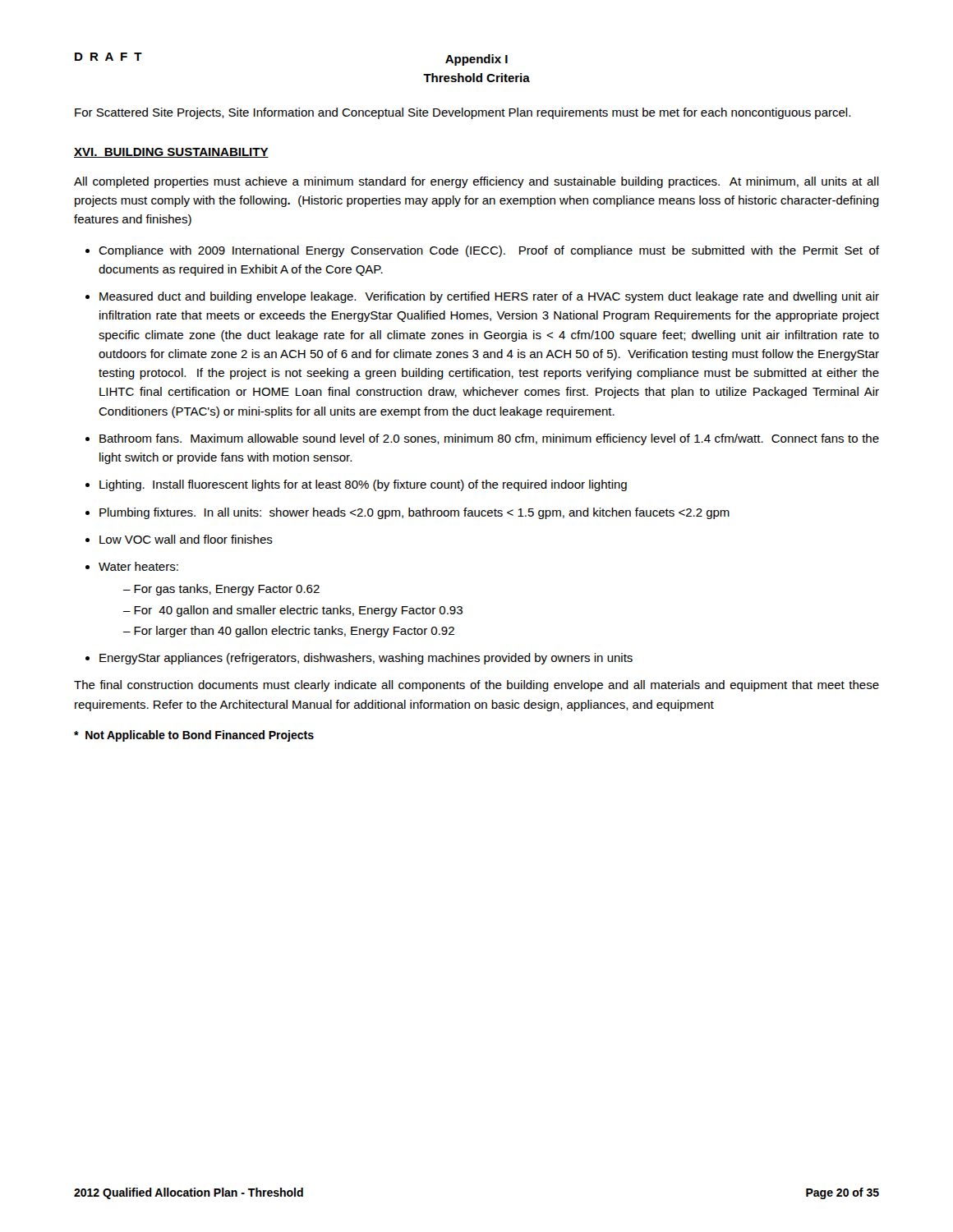Navigate to the passage starting "EnergyStar appliances (refrigerators, dishwashers, washing machines provided by"

(366, 657)
